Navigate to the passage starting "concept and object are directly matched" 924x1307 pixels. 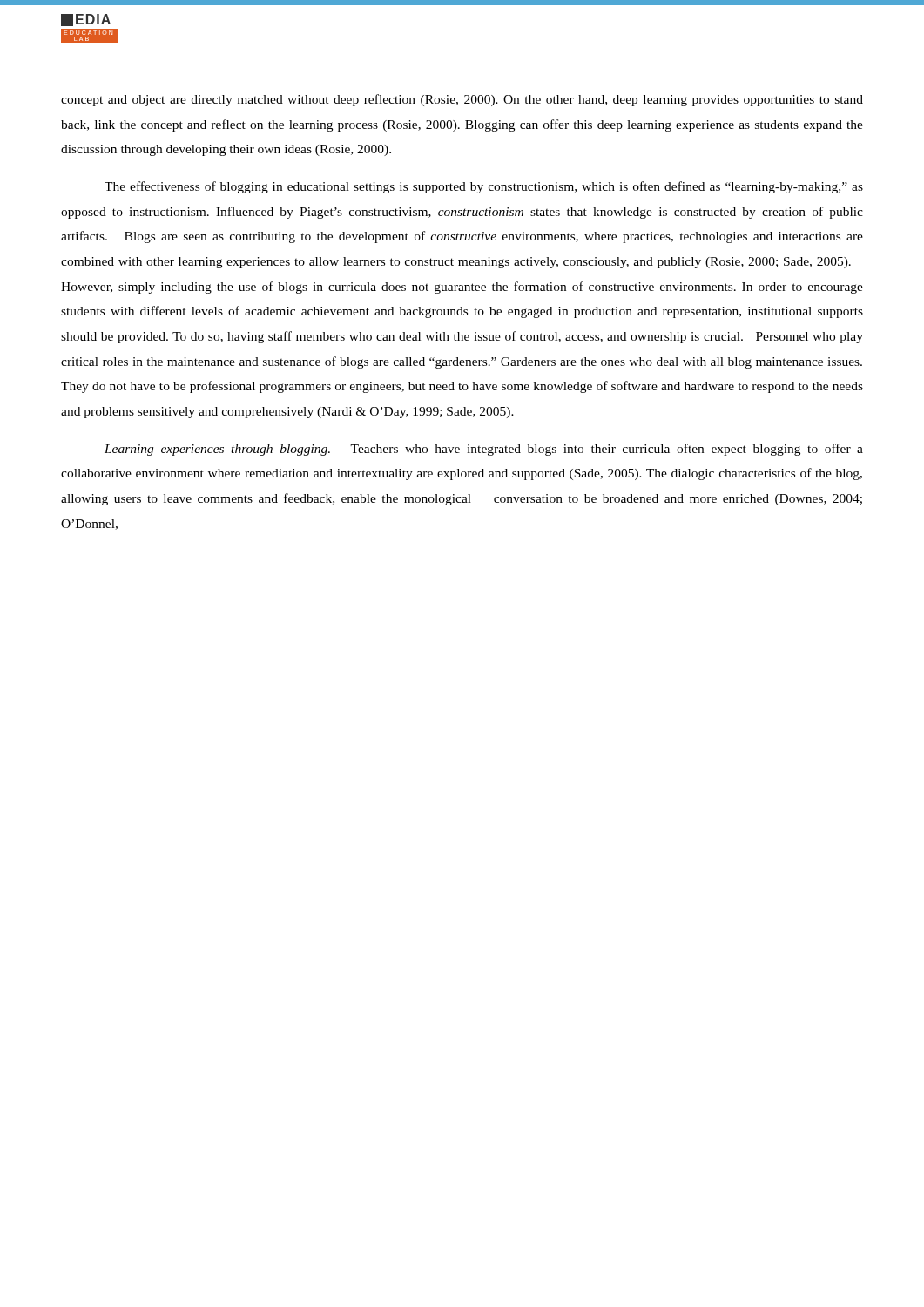coord(462,312)
